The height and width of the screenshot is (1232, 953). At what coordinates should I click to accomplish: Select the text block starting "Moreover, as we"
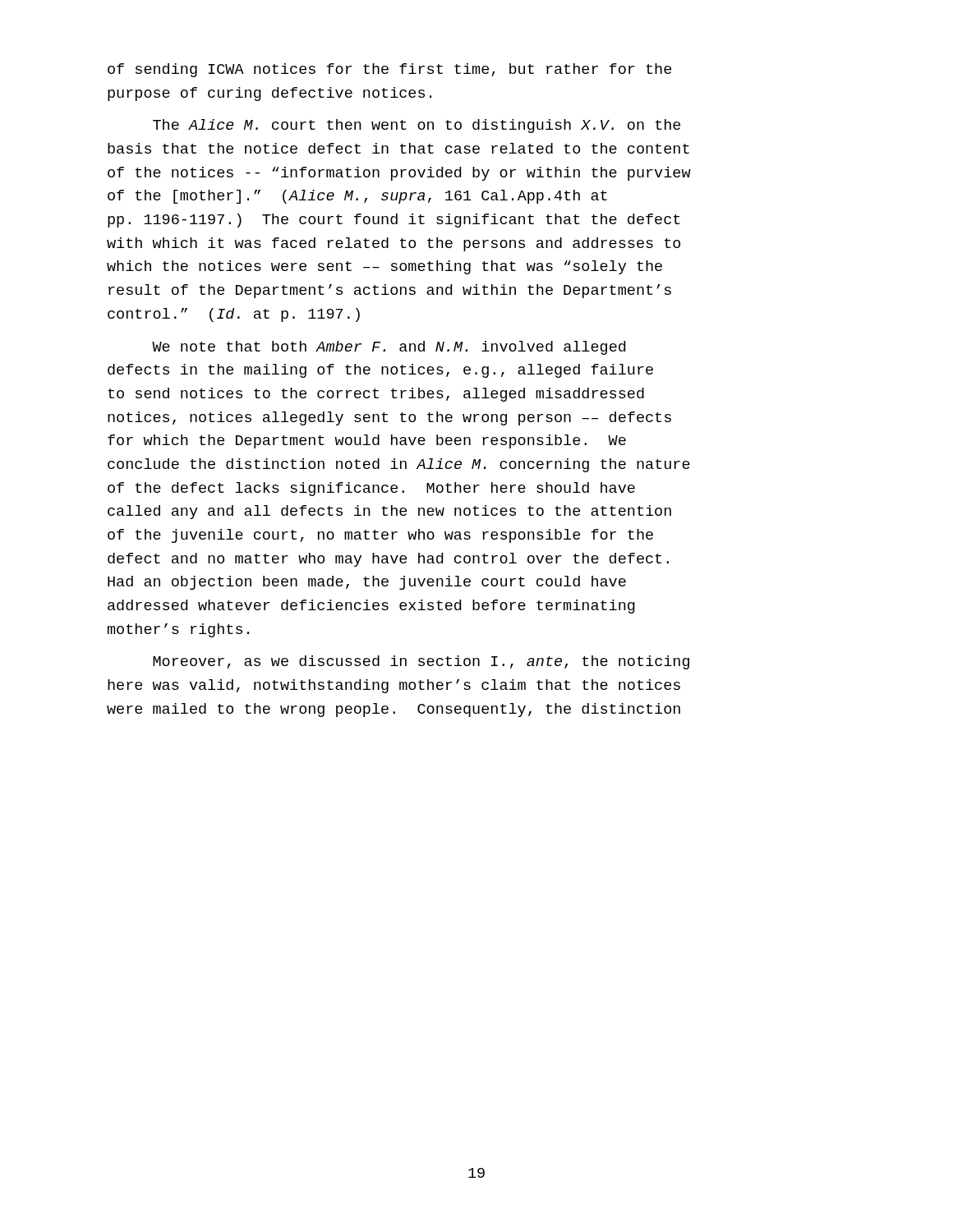coord(399,686)
